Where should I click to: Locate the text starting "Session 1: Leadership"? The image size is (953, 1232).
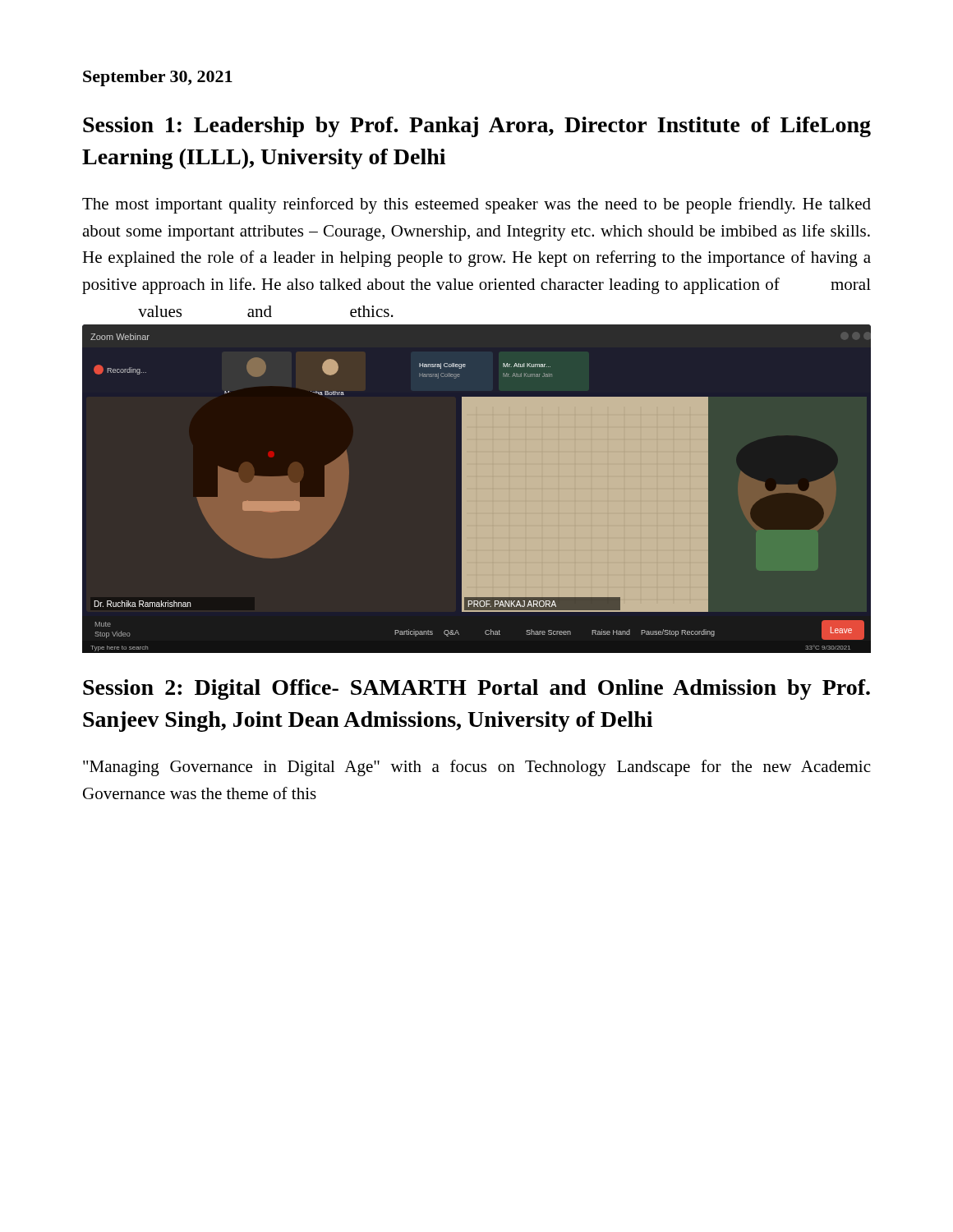click(x=476, y=141)
